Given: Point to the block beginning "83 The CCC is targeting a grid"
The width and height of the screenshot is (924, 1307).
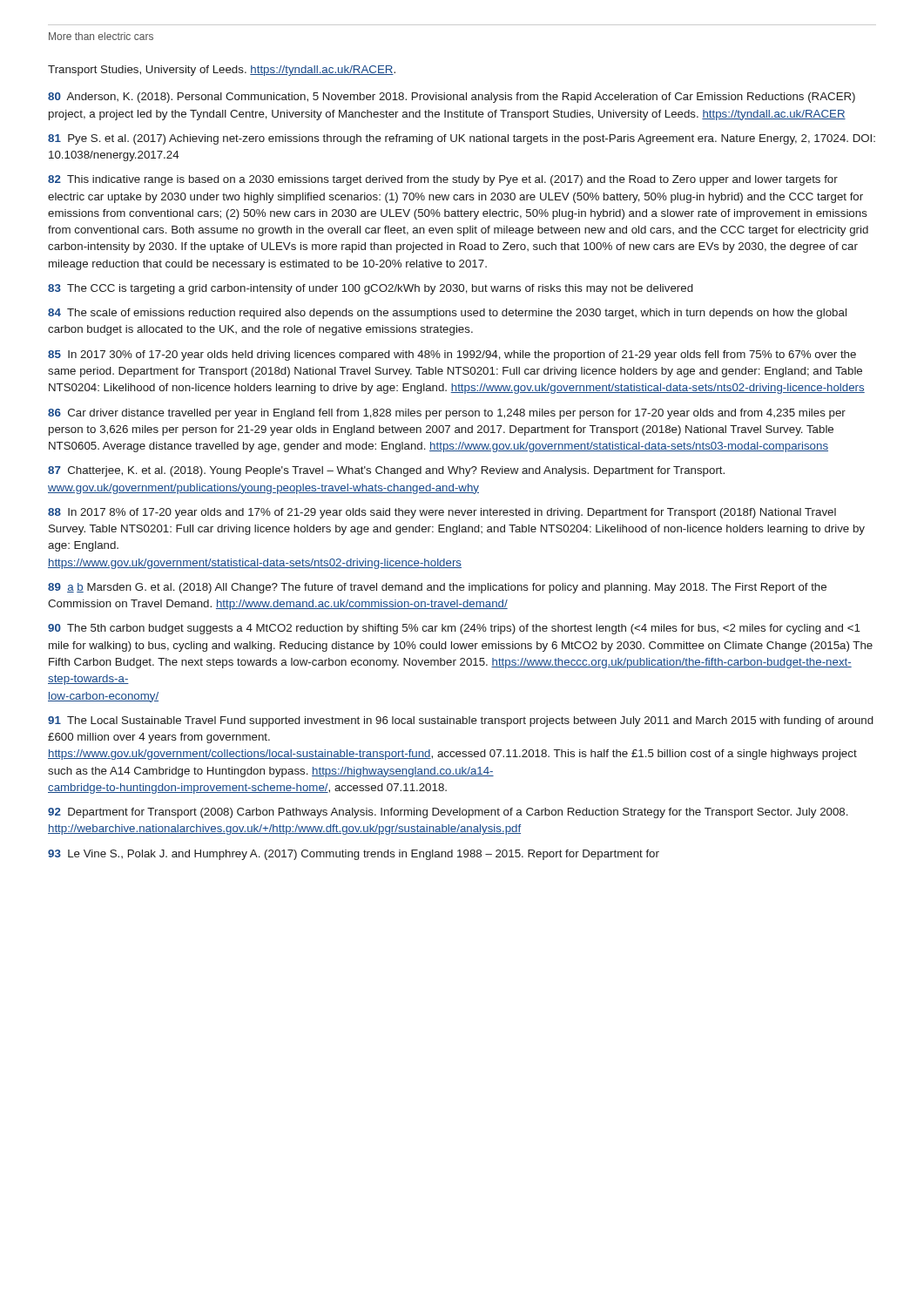Looking at the screenshot, I should coord(371,288).
